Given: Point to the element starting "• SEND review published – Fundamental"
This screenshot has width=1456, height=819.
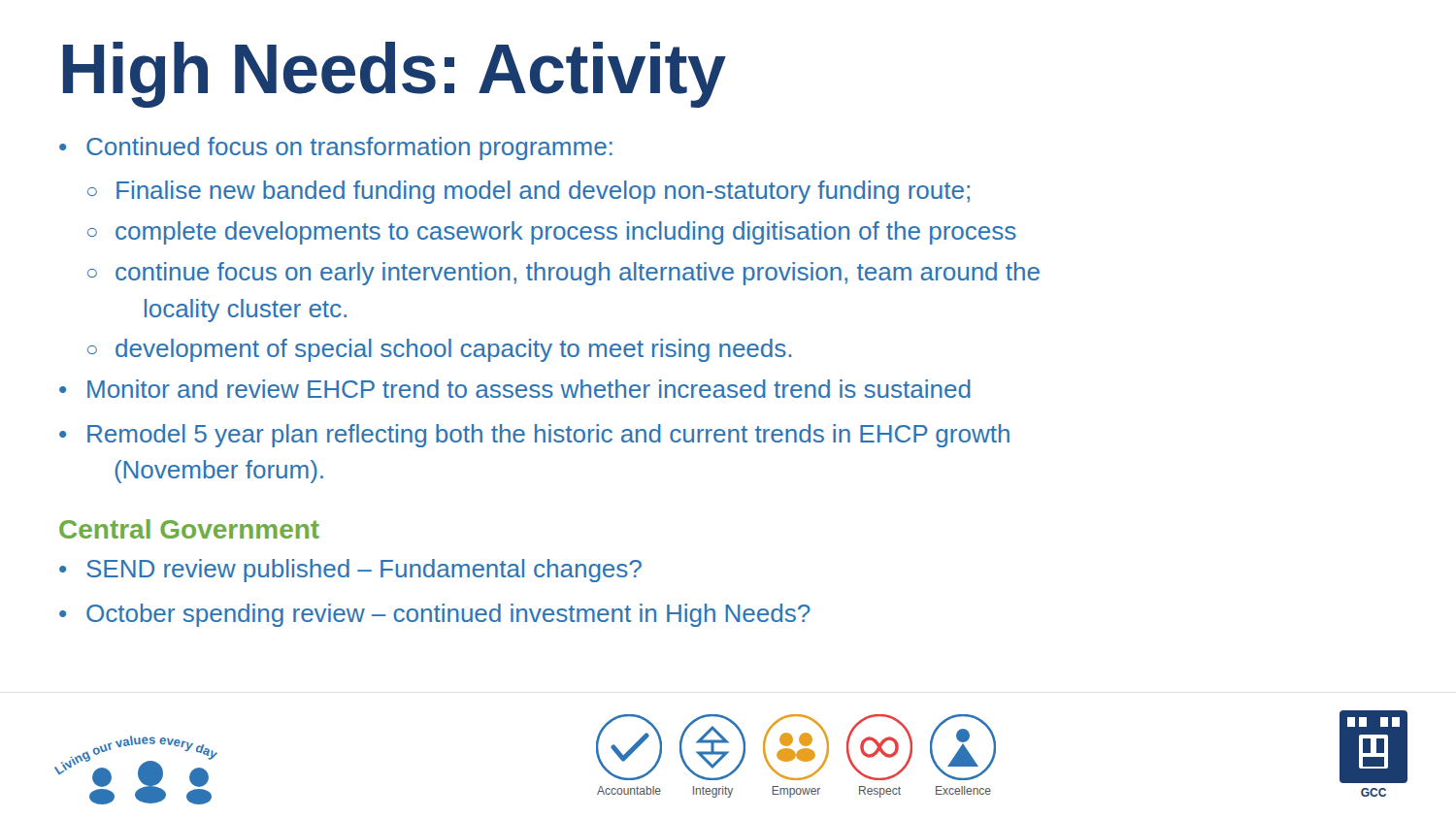Looking at the screenshot, I should tap(350, 571).
